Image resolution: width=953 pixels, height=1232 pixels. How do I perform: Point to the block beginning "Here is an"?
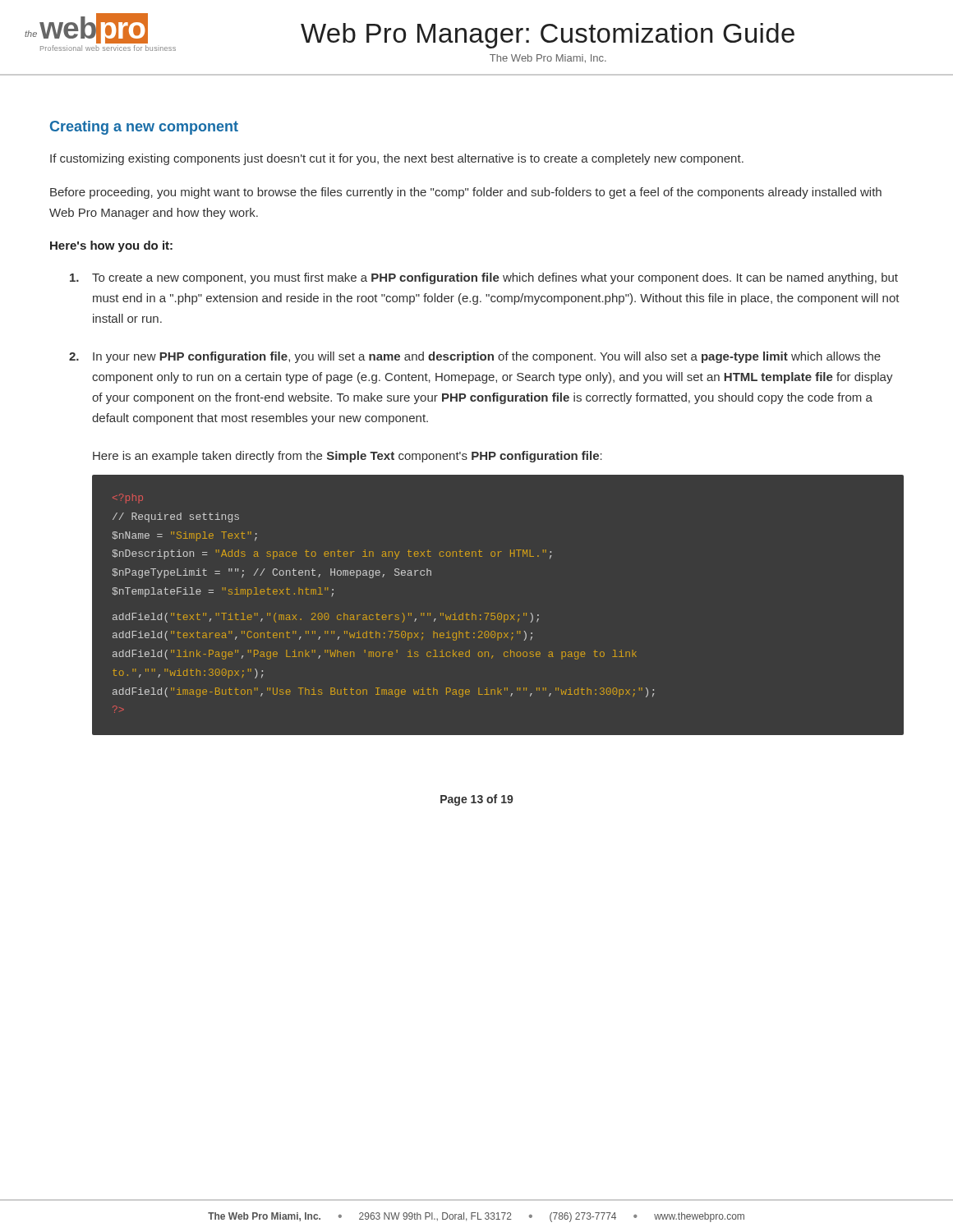coord(347,456)
